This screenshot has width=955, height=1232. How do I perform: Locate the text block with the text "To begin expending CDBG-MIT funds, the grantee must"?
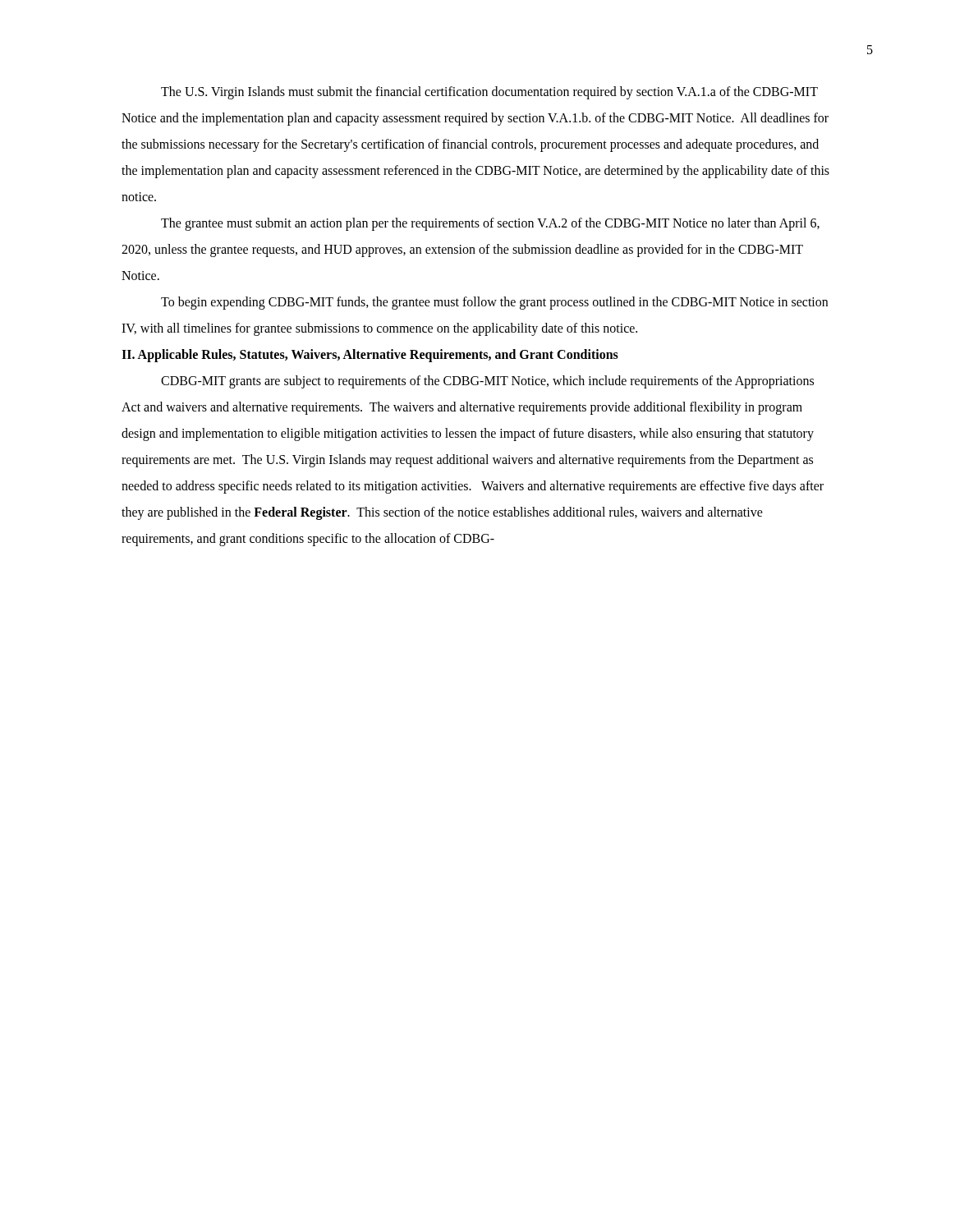click(x=475, y=315)
